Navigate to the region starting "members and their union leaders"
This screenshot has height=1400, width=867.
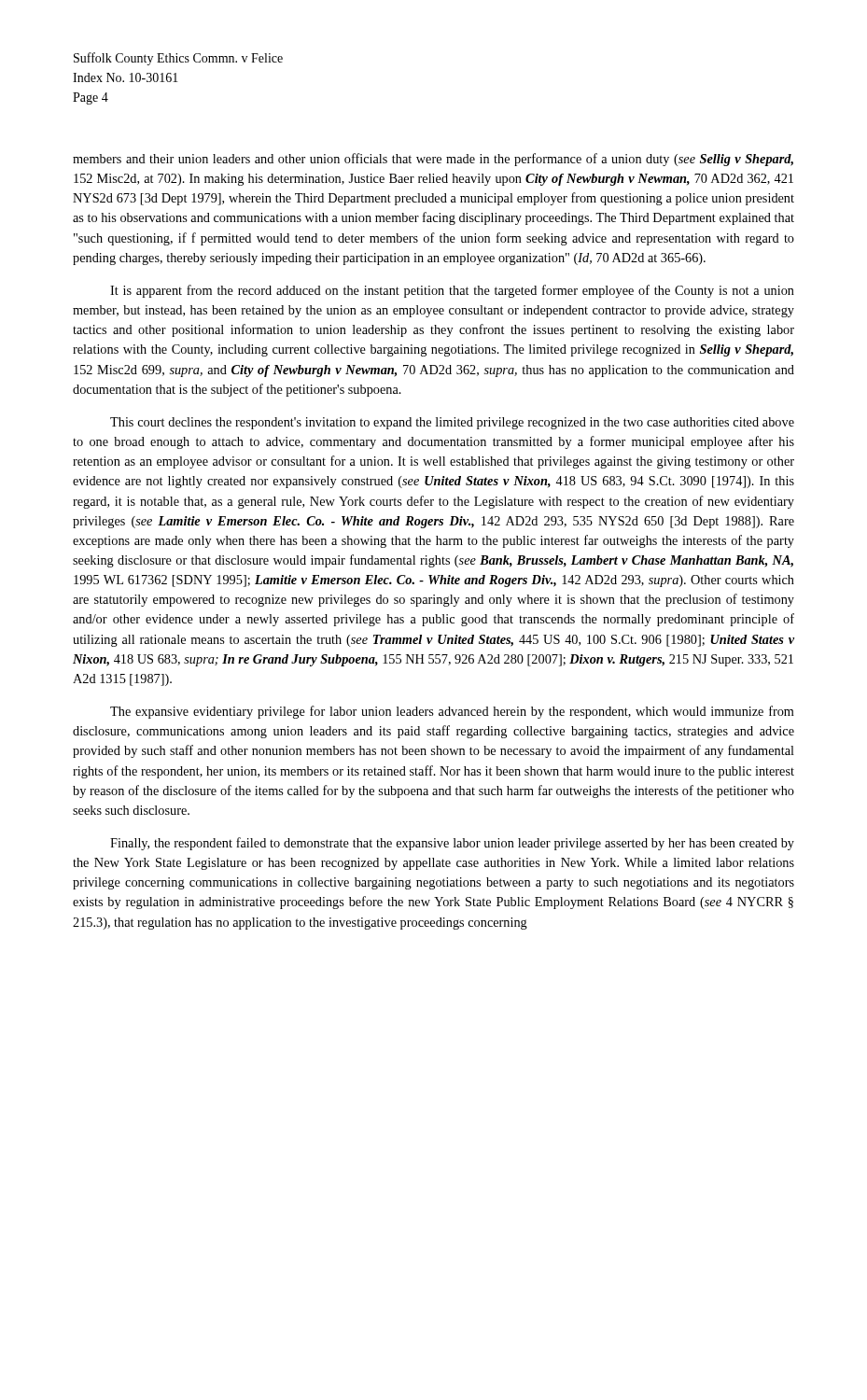click(434, 208)
